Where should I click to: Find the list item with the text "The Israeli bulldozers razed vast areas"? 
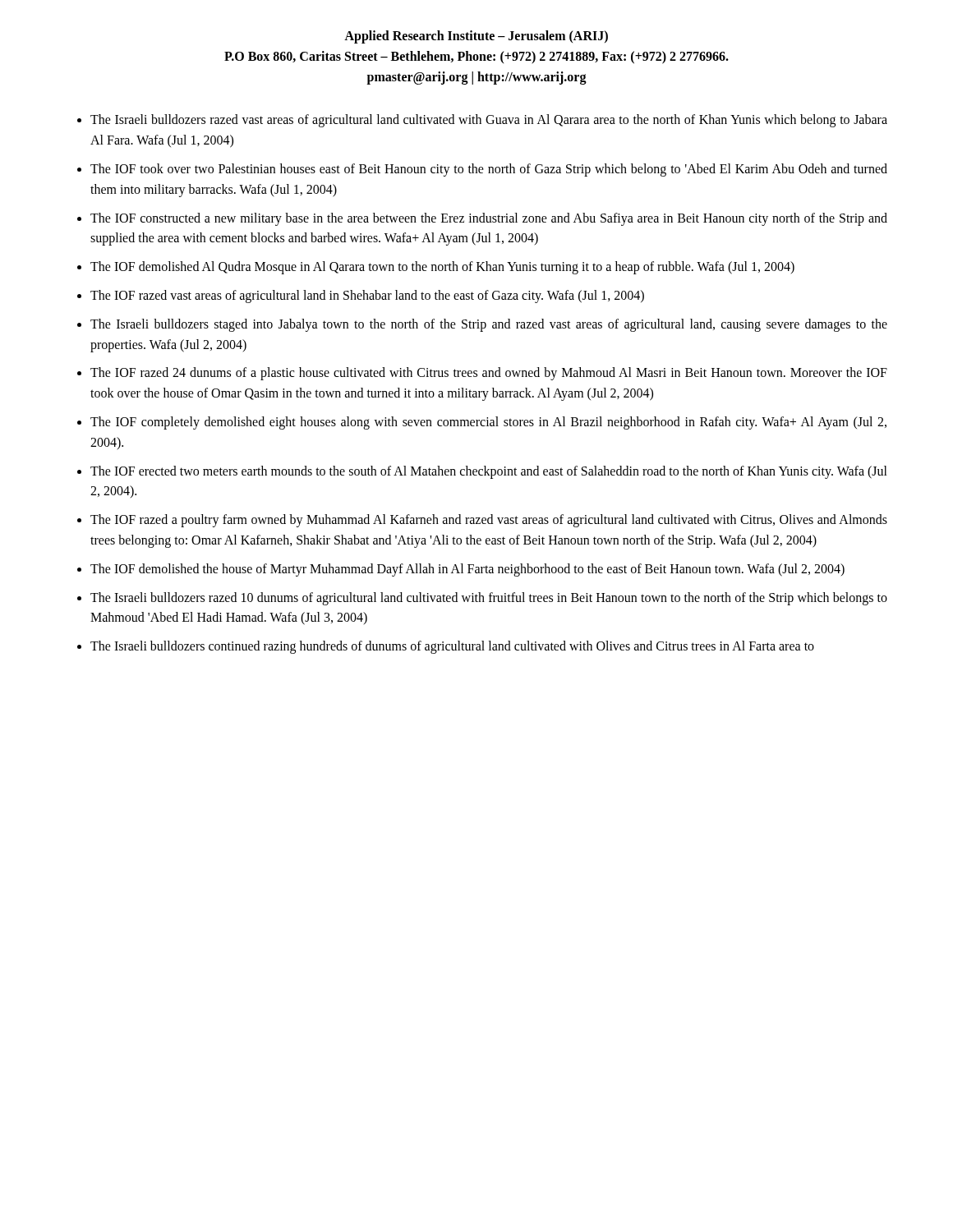(489, 130)
